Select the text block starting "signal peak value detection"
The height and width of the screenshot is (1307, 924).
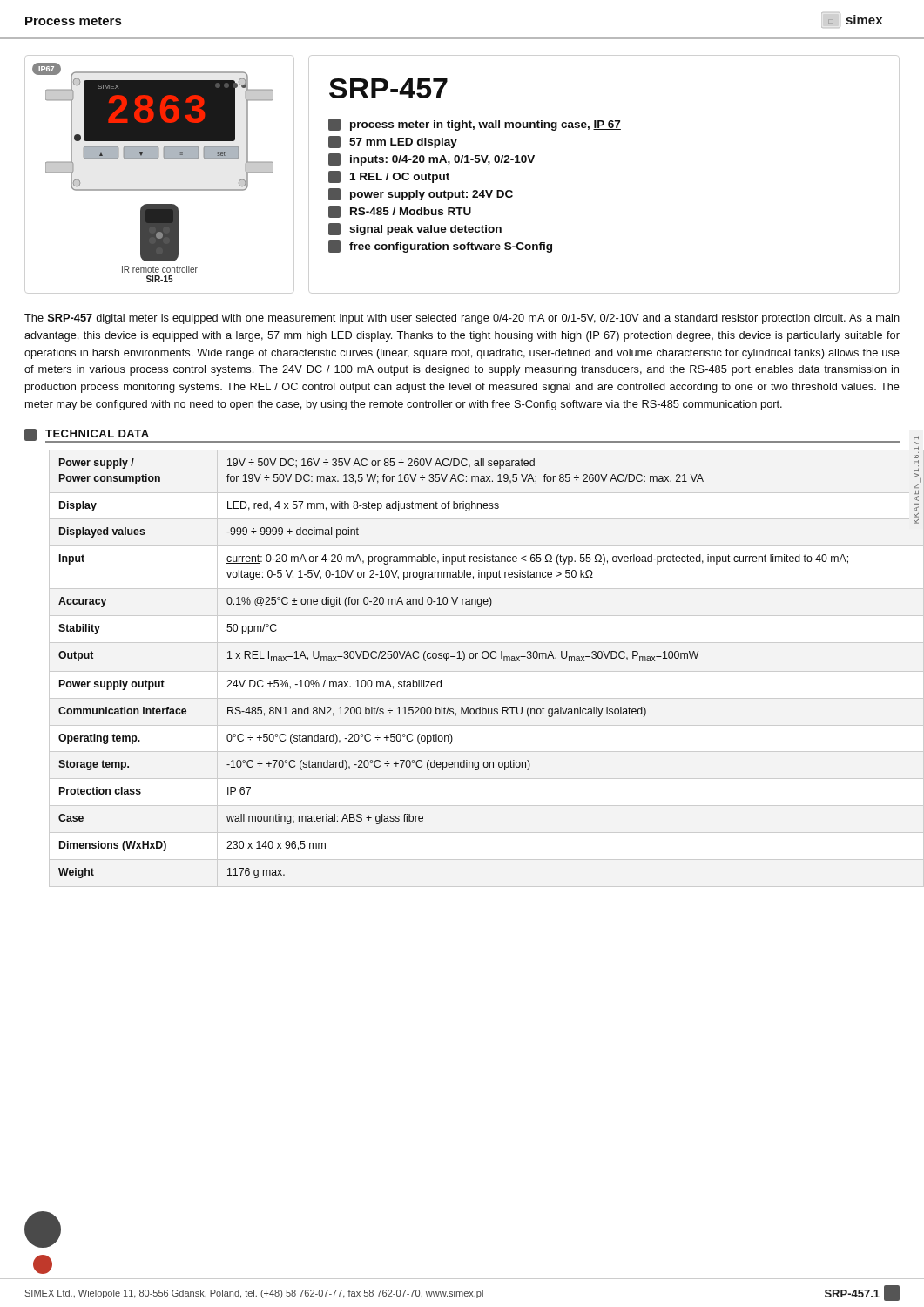(x=415, y=229)
